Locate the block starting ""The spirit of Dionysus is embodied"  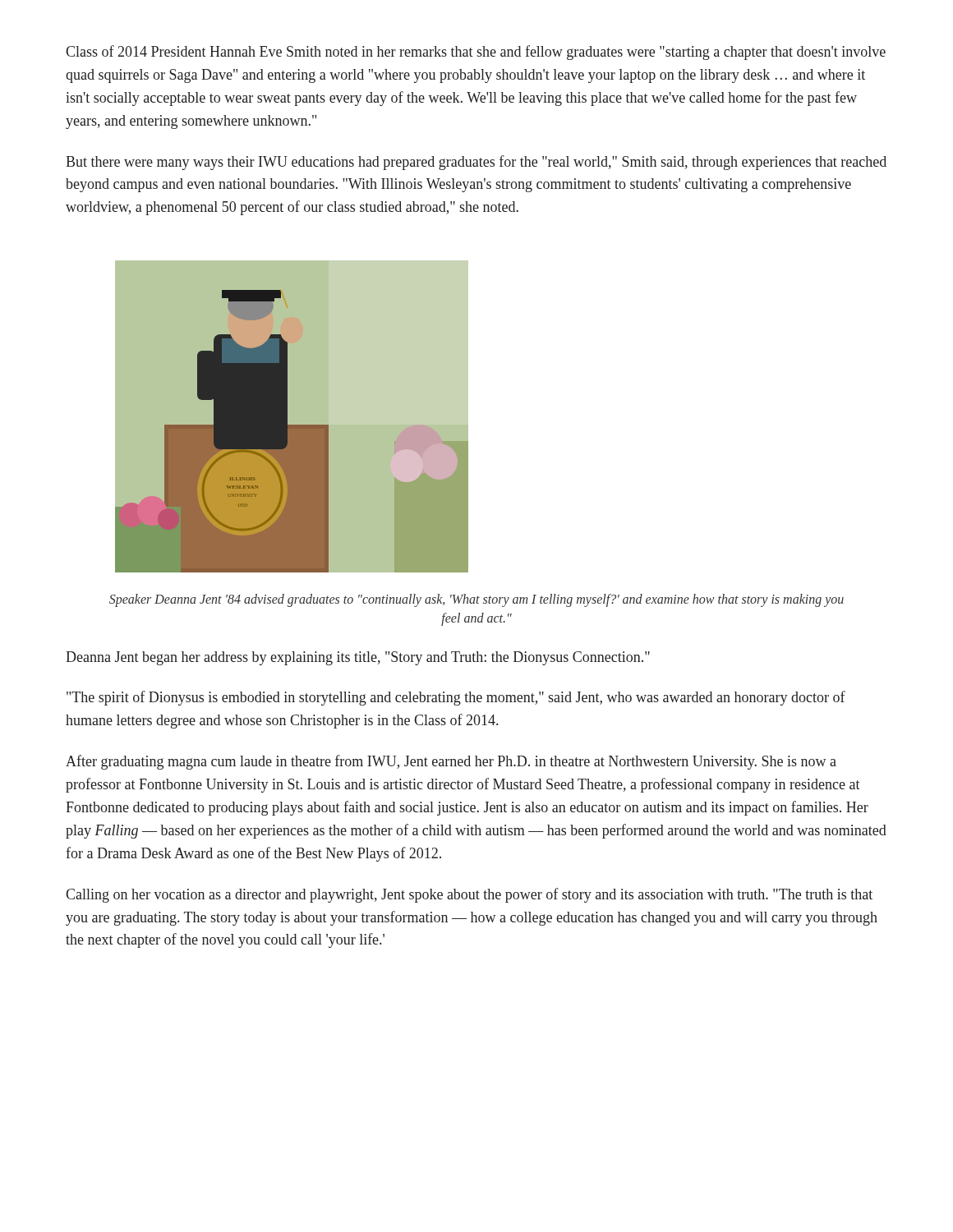[455, 709]
